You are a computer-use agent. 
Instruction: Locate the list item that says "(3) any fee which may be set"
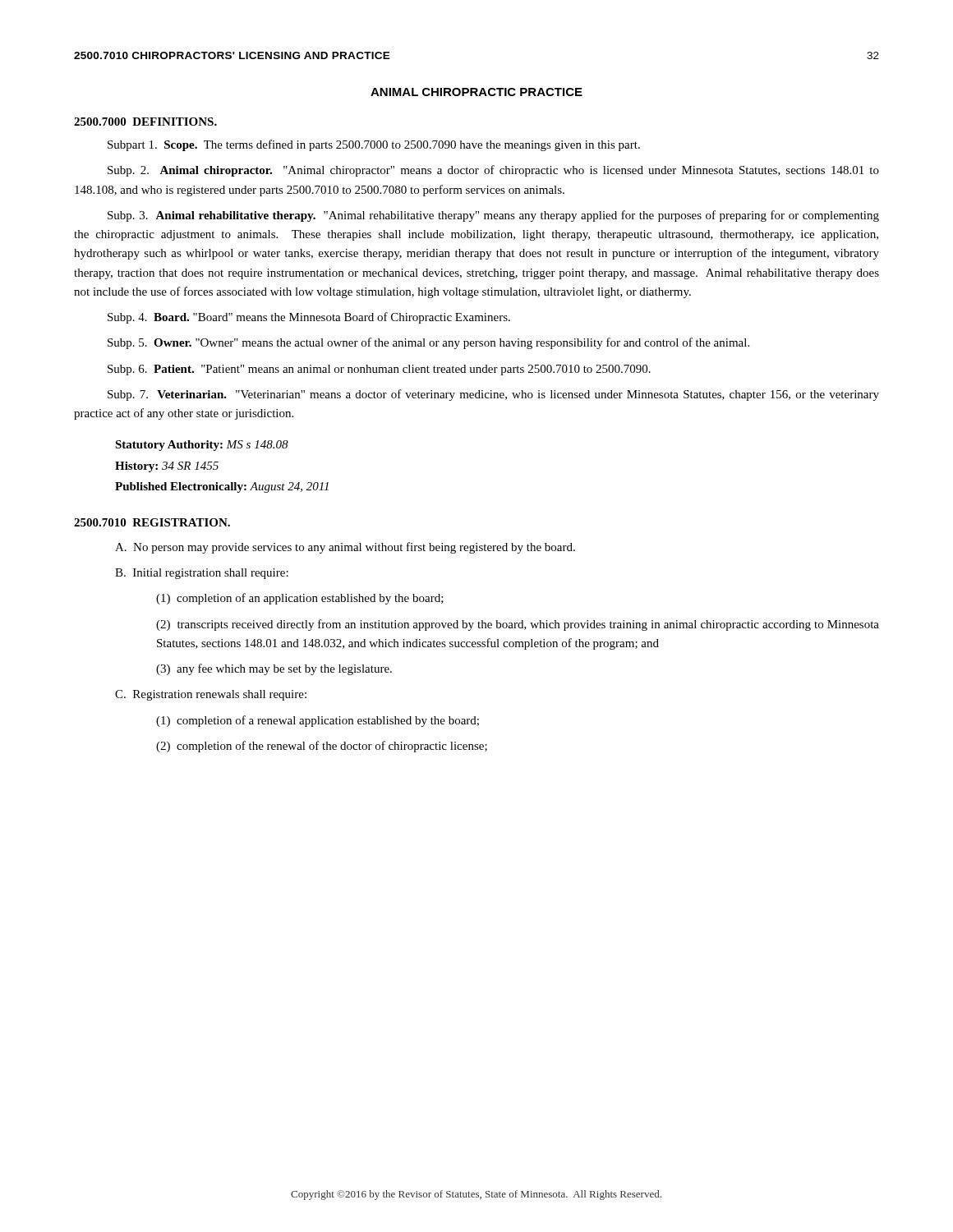(x=274, y=669)
